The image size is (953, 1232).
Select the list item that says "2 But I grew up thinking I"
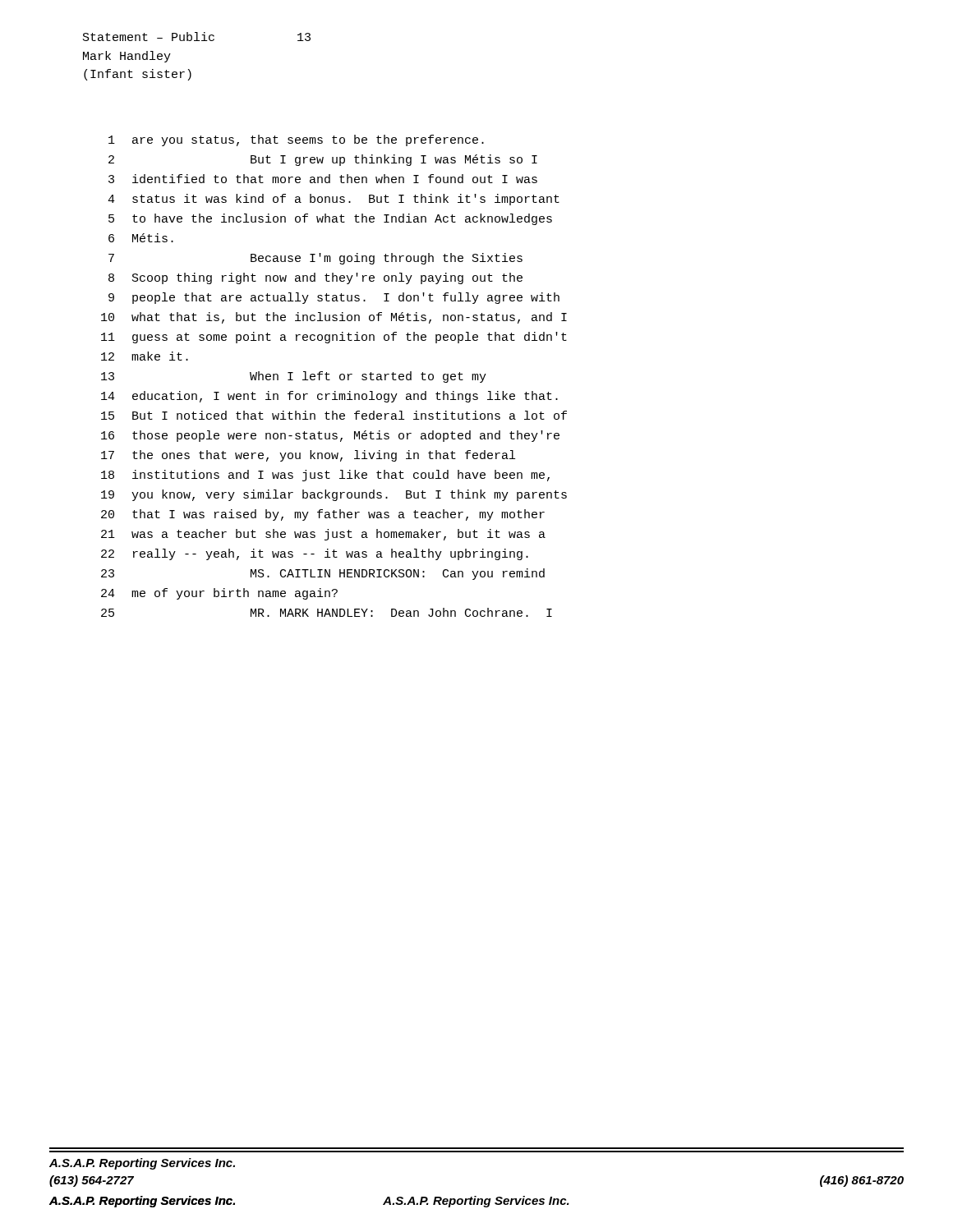pyautogui.click(x=485, y=161)
